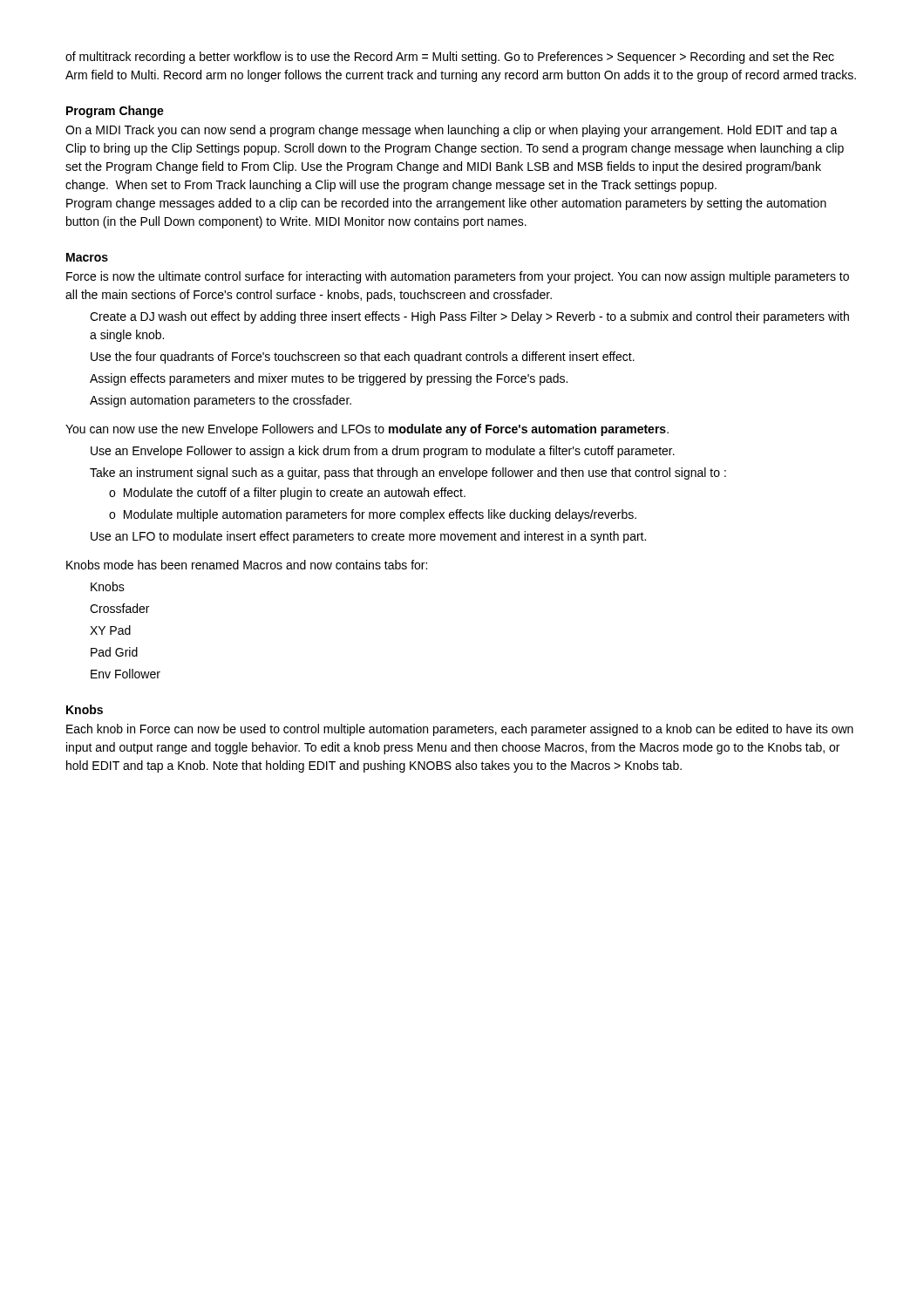Click the passage that begins "Use an LFO"
Screen dimensions: 1308x924
point(368,536)
